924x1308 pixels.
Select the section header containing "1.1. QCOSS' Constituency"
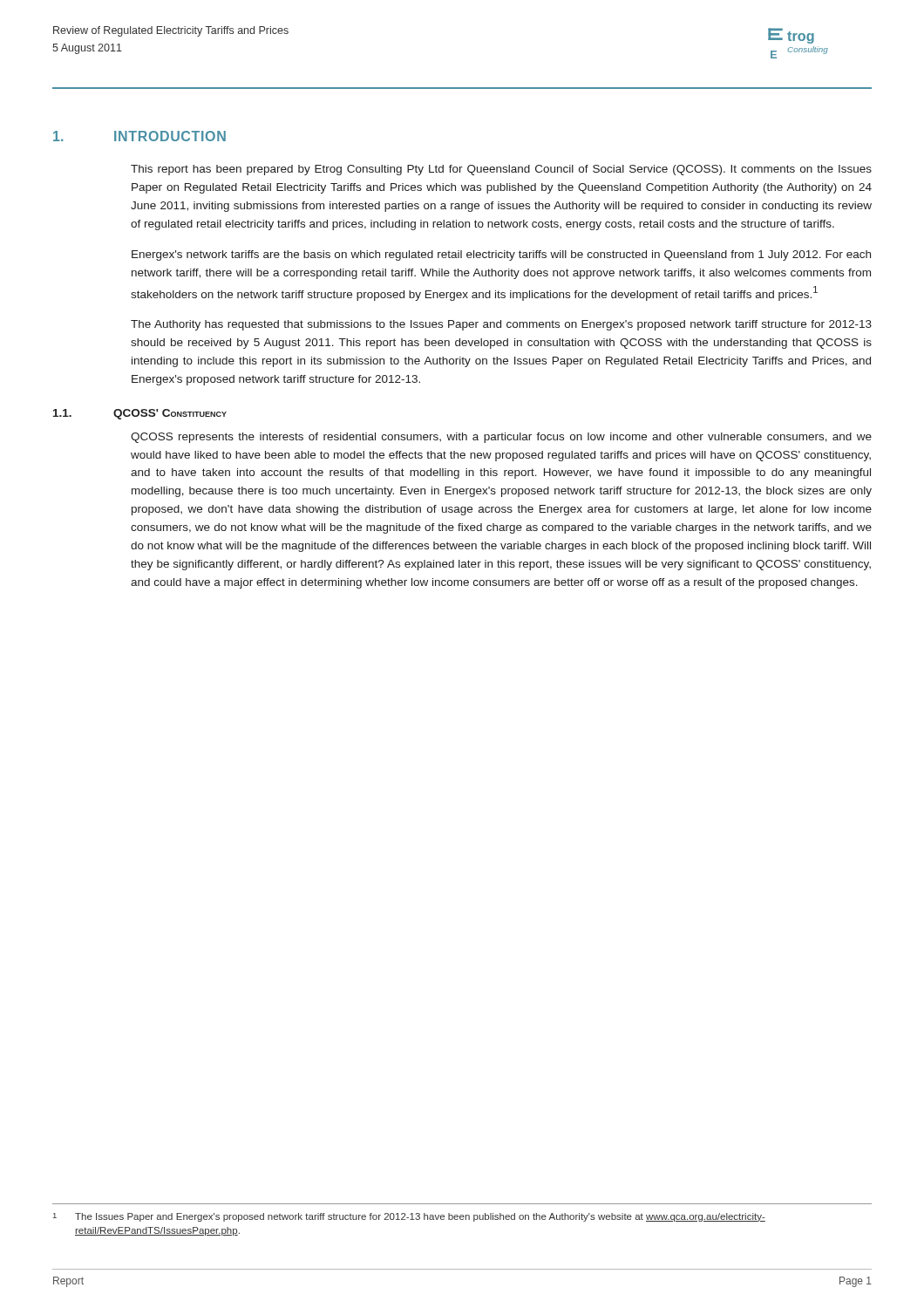(x=139, y=413)
